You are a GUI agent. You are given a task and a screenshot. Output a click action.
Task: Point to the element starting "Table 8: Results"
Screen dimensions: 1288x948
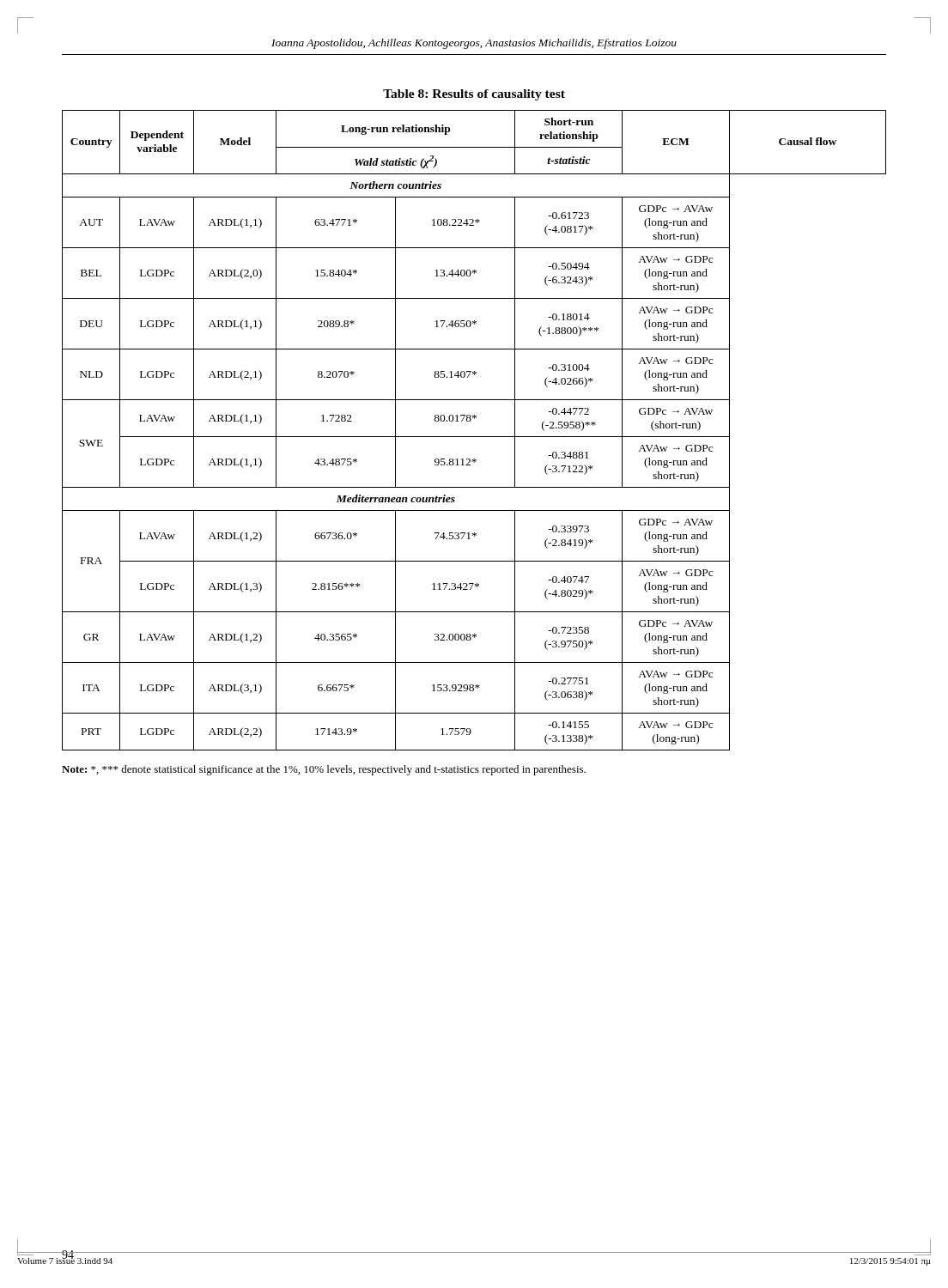tap(474, 93)
